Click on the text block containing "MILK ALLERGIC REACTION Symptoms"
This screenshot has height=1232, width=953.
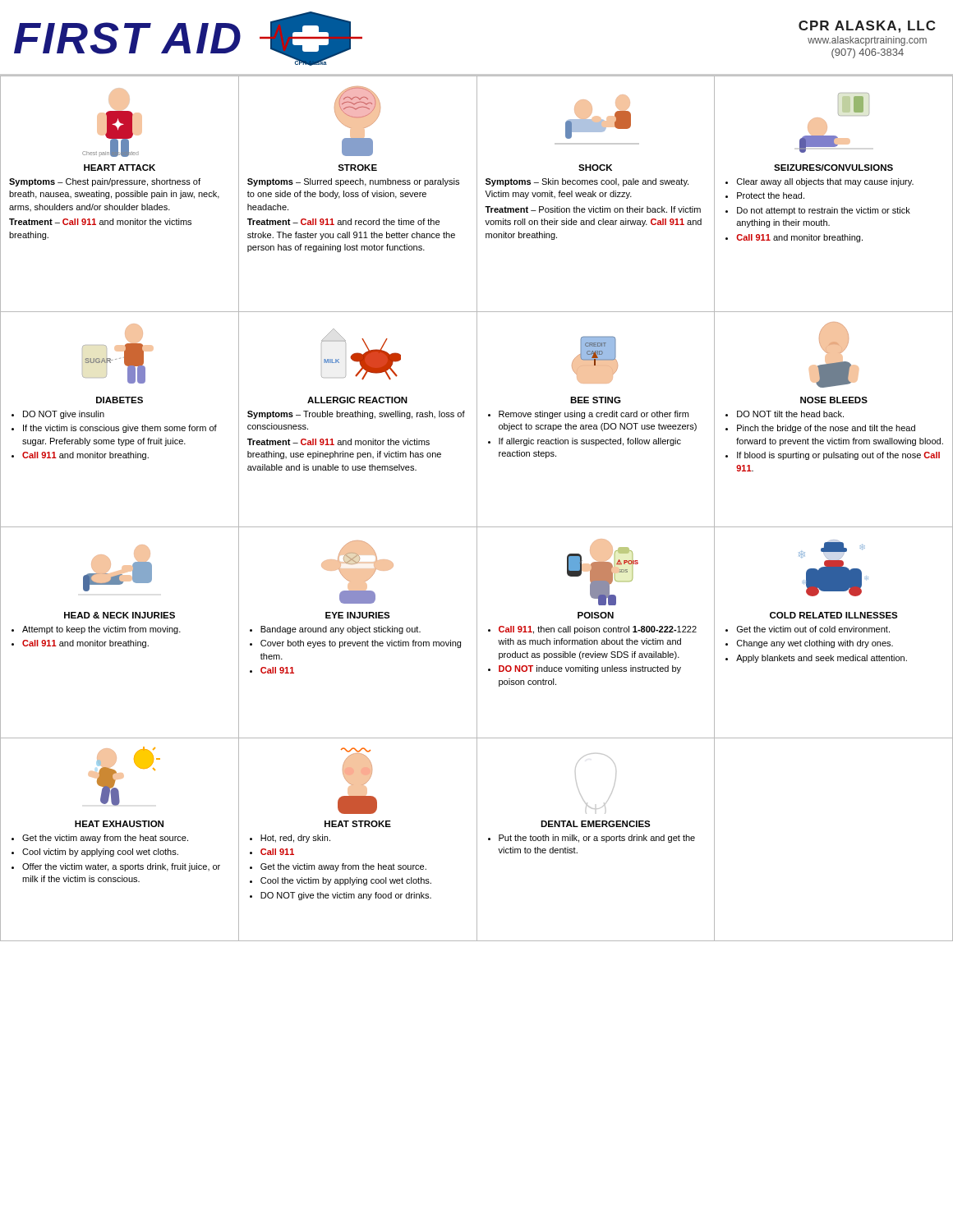click(x=357, y=396)
